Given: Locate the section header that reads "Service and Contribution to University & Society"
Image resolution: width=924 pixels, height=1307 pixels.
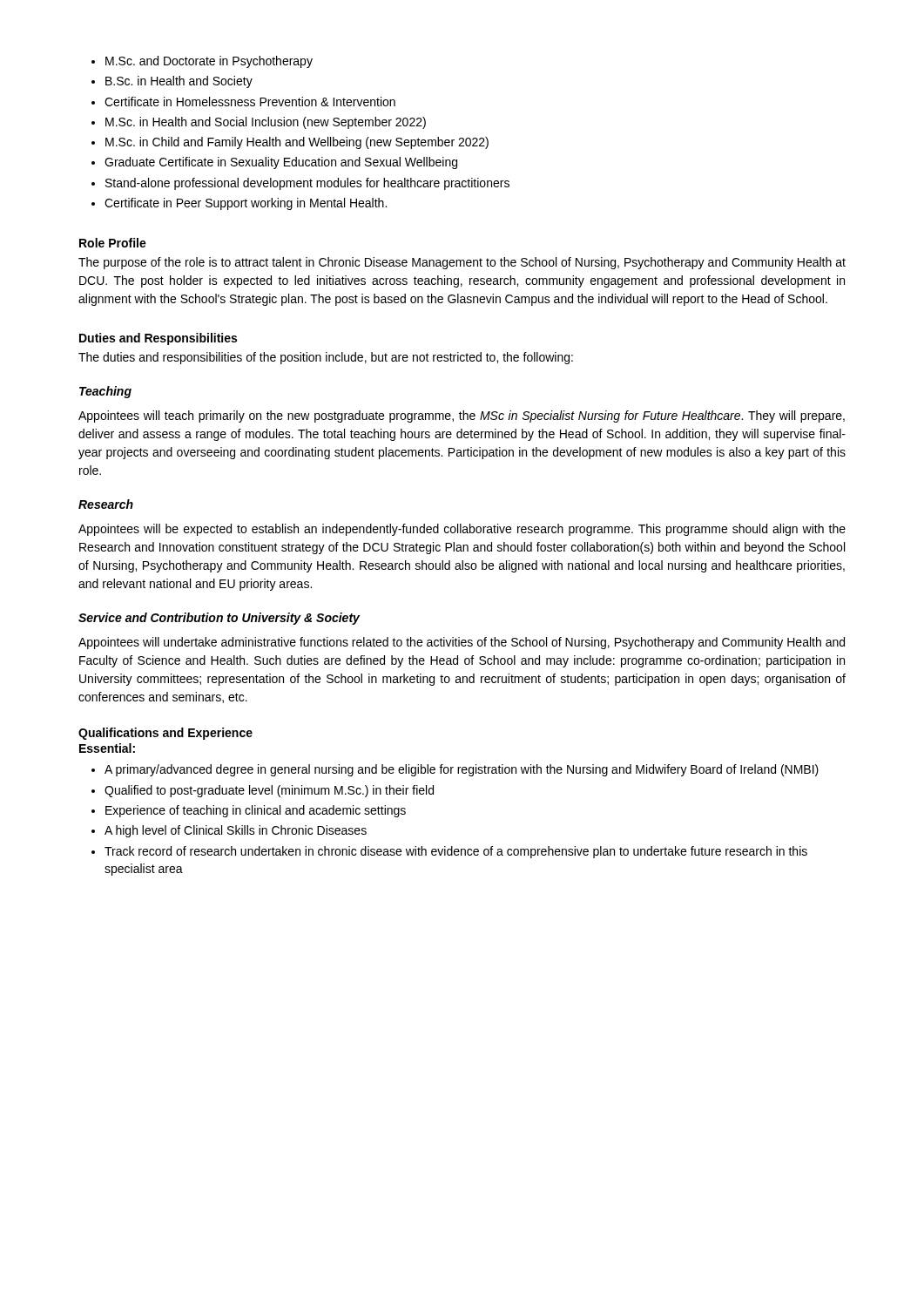Looking at the screenshot, I should pyautogui.click(x=219, y=618).
